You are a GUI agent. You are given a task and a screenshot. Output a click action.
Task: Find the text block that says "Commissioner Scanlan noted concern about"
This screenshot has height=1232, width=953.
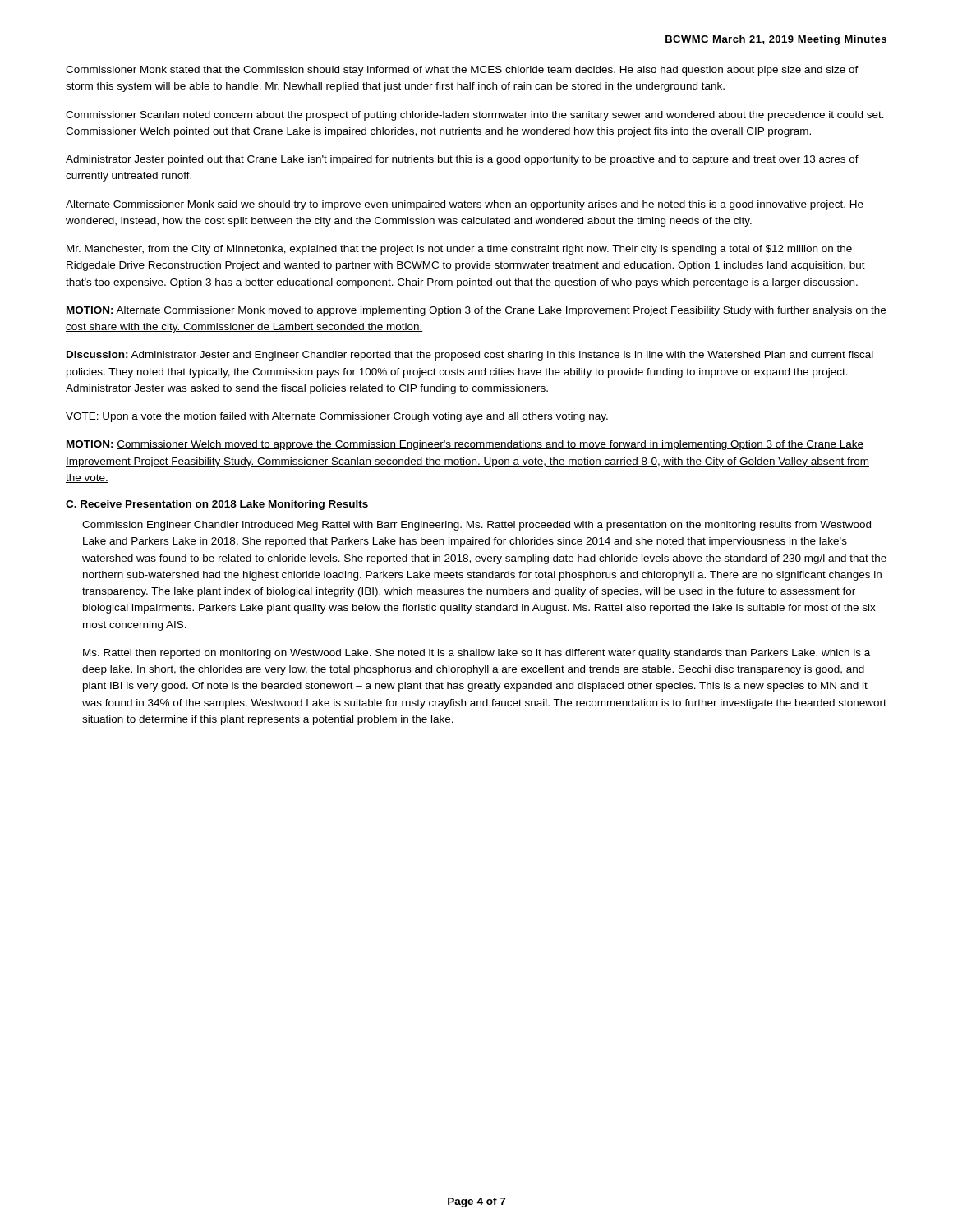(475, 123)
